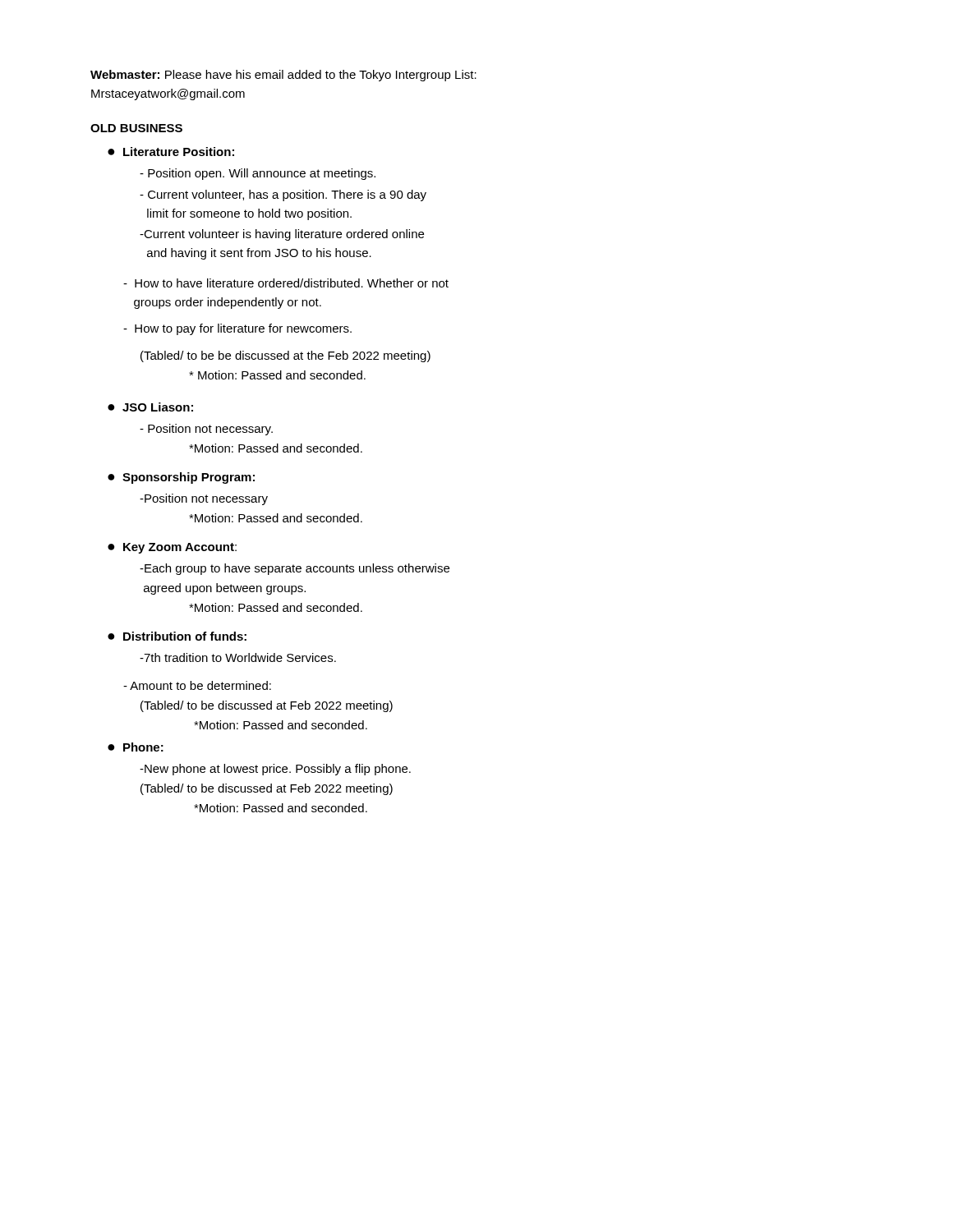Locate the text block starting "-Position not necessary *Motion:"
Viewport: 953px width, 1232px height.
(251, 508)
